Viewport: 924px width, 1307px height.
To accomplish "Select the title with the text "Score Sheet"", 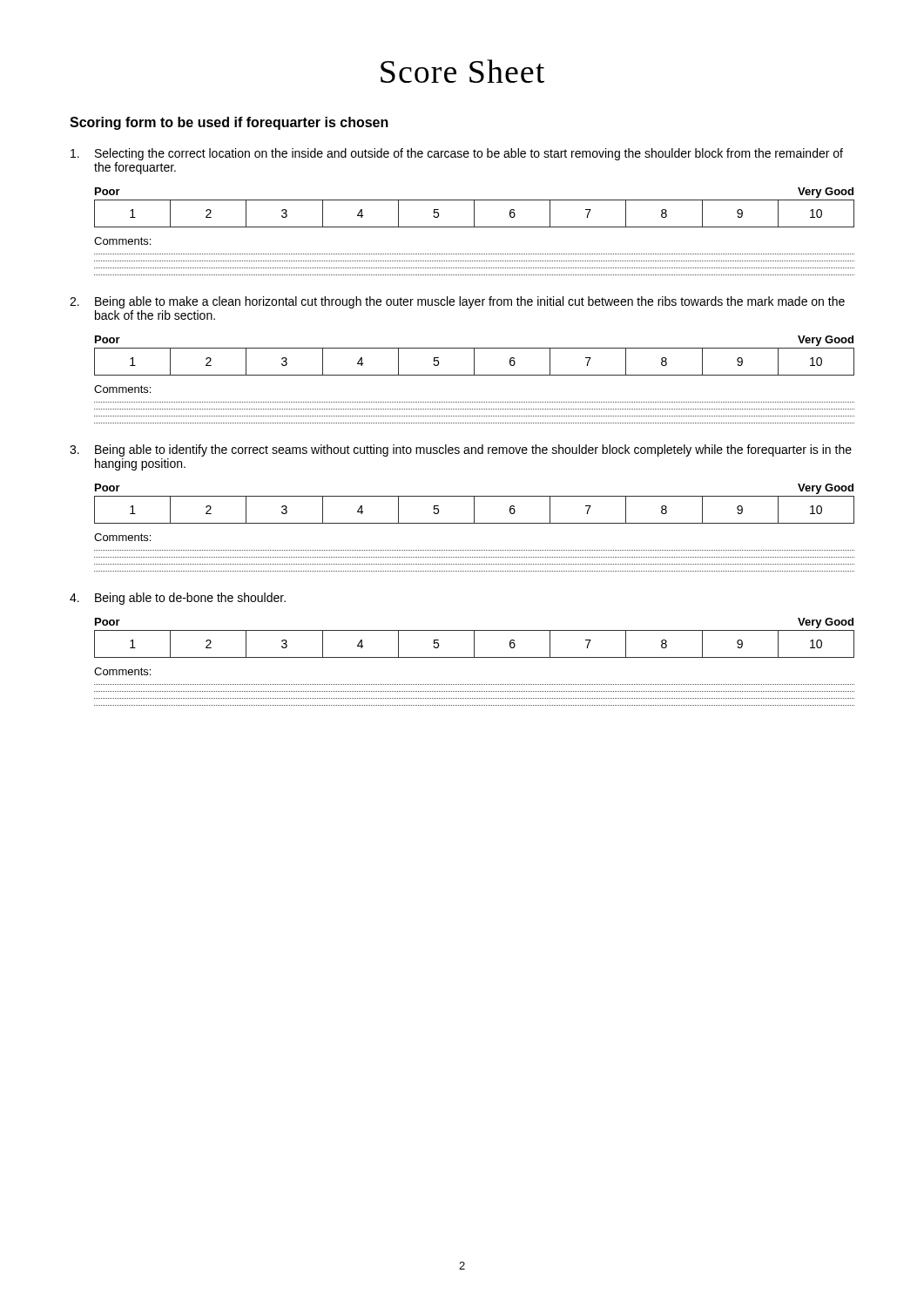I will 462,71.
